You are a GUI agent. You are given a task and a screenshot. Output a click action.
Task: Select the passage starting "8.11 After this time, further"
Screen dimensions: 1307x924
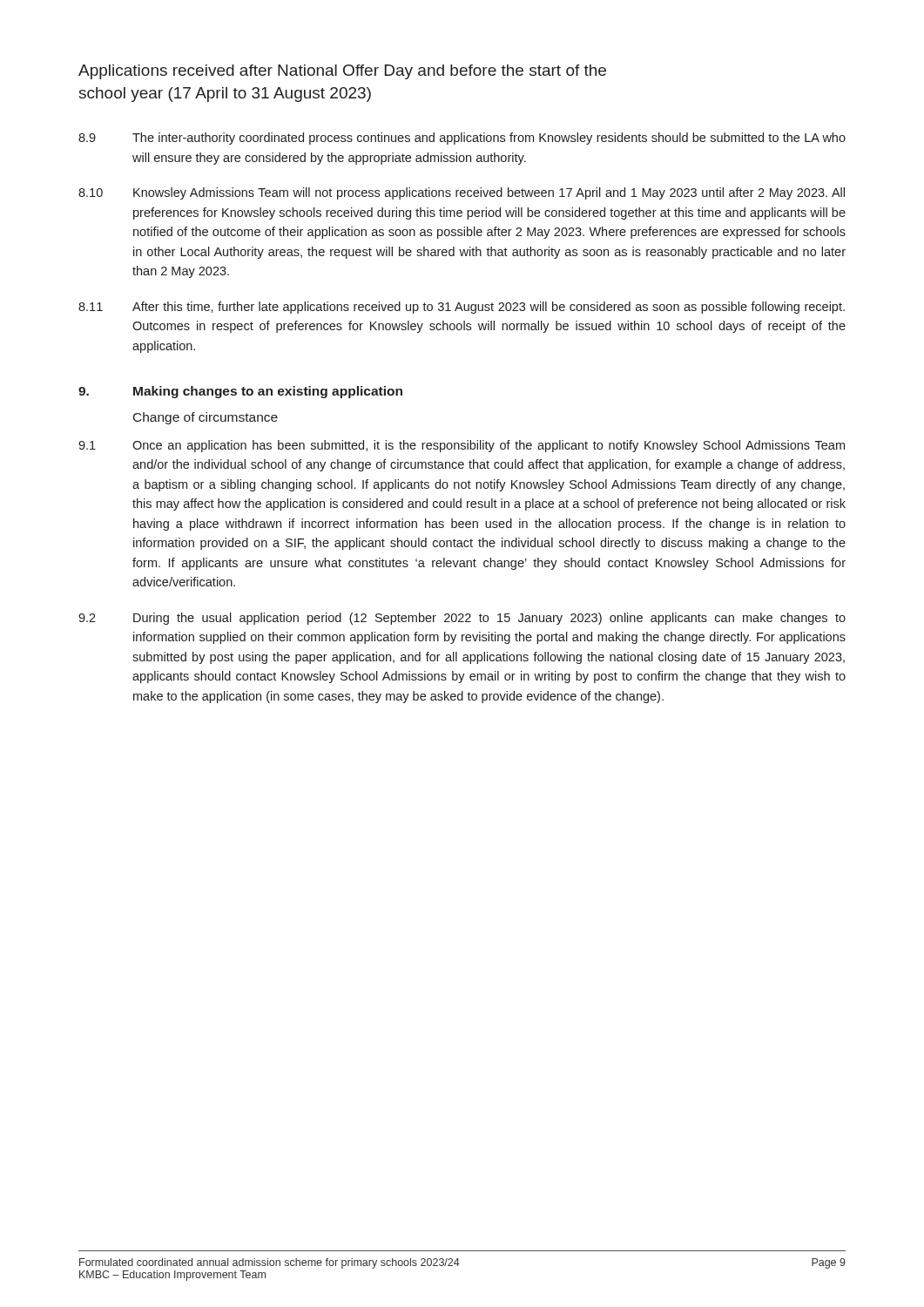[x=462, y=326]
